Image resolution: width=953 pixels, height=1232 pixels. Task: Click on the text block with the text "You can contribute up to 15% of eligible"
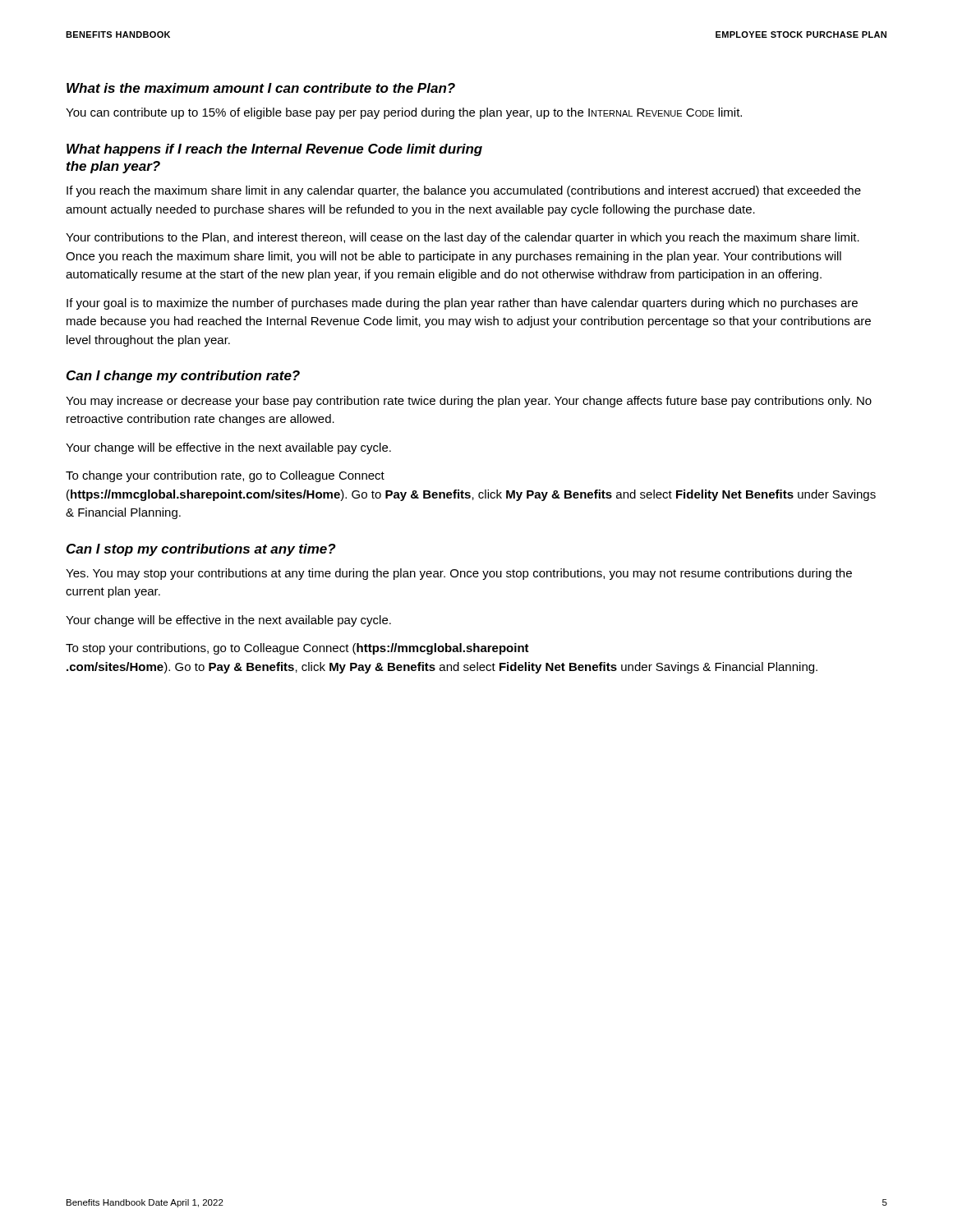tap(404, 112)
